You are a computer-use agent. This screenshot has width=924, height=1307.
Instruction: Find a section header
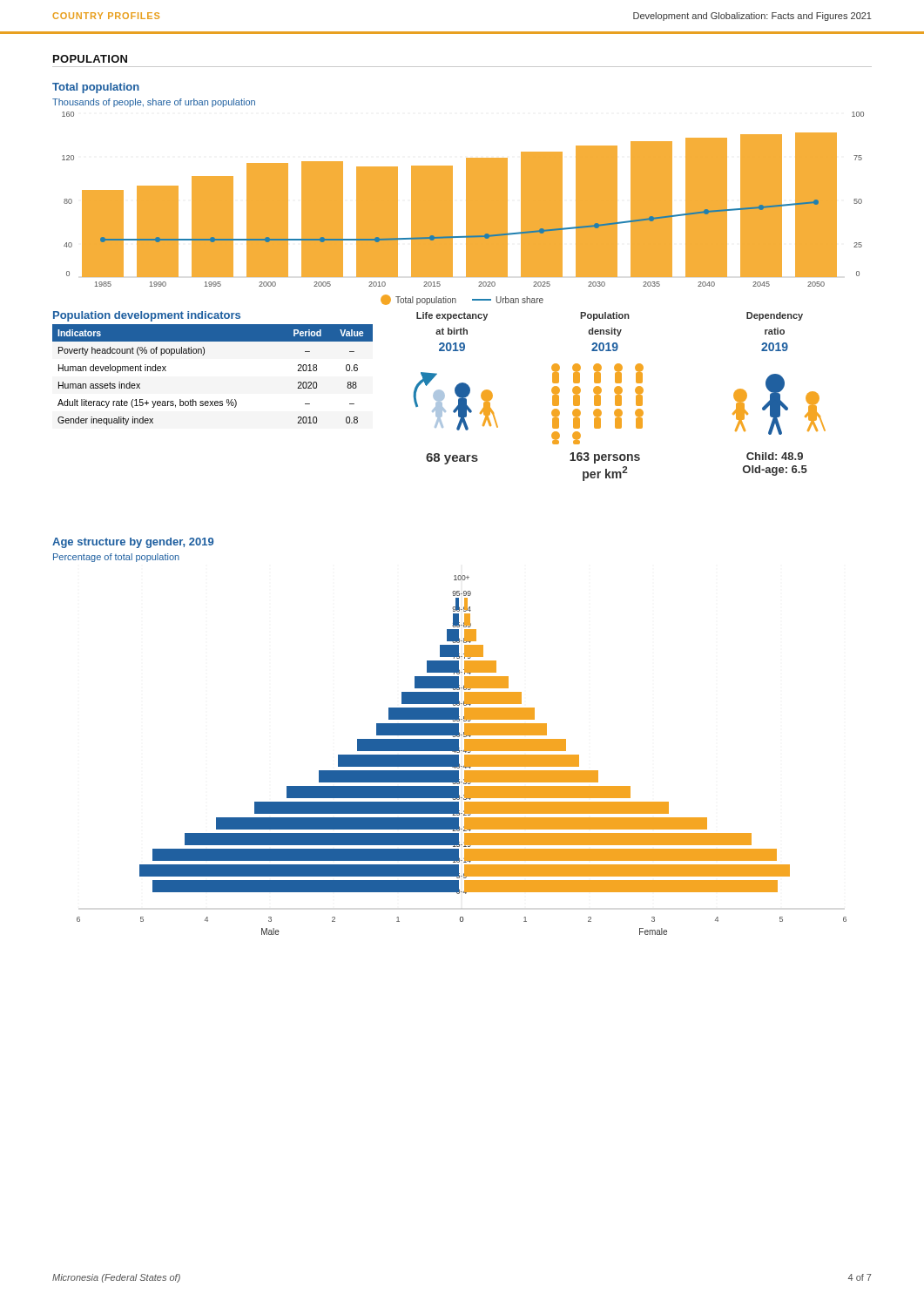pos(90,59)
